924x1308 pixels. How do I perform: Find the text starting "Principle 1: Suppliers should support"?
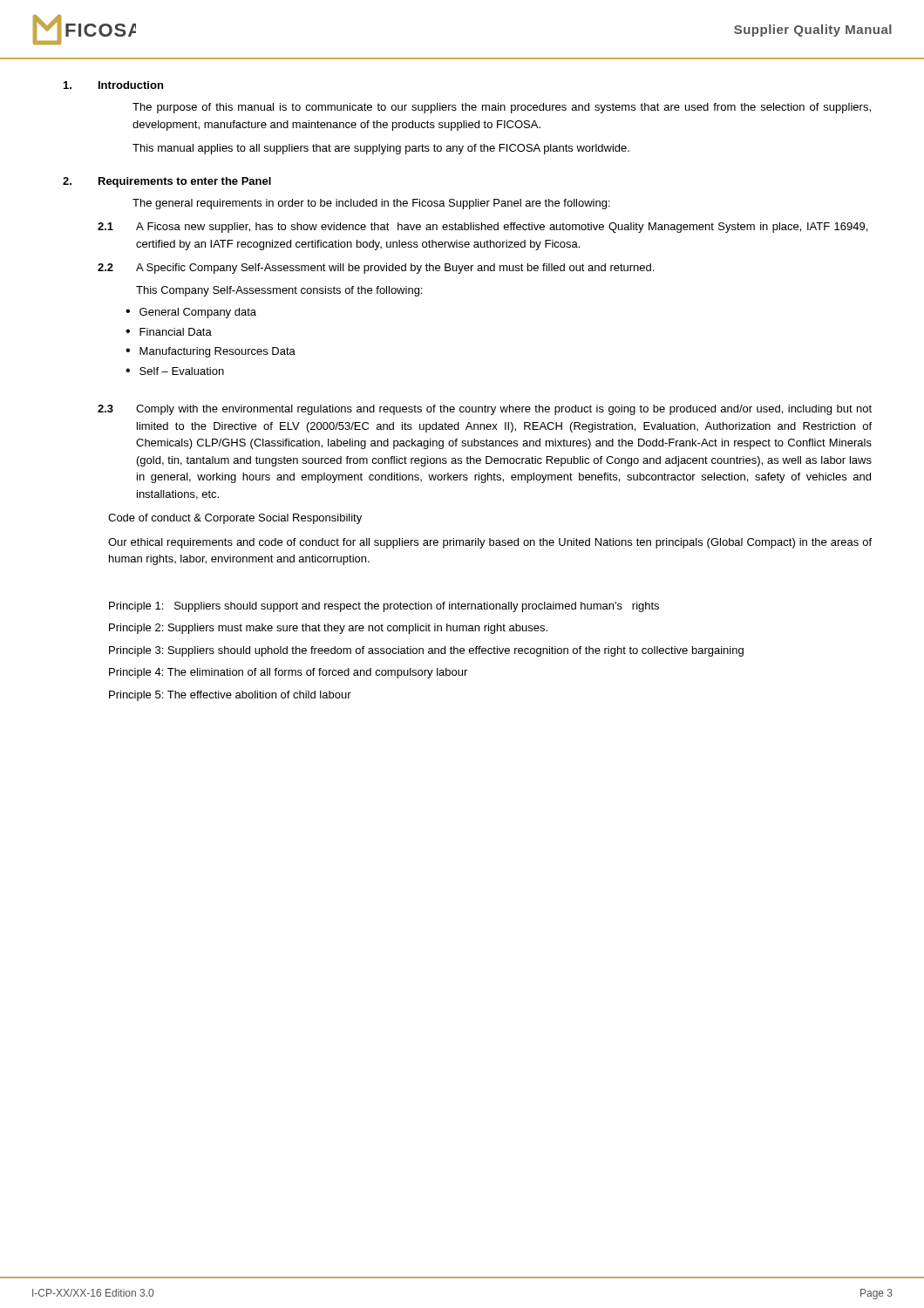pos(384,605)
